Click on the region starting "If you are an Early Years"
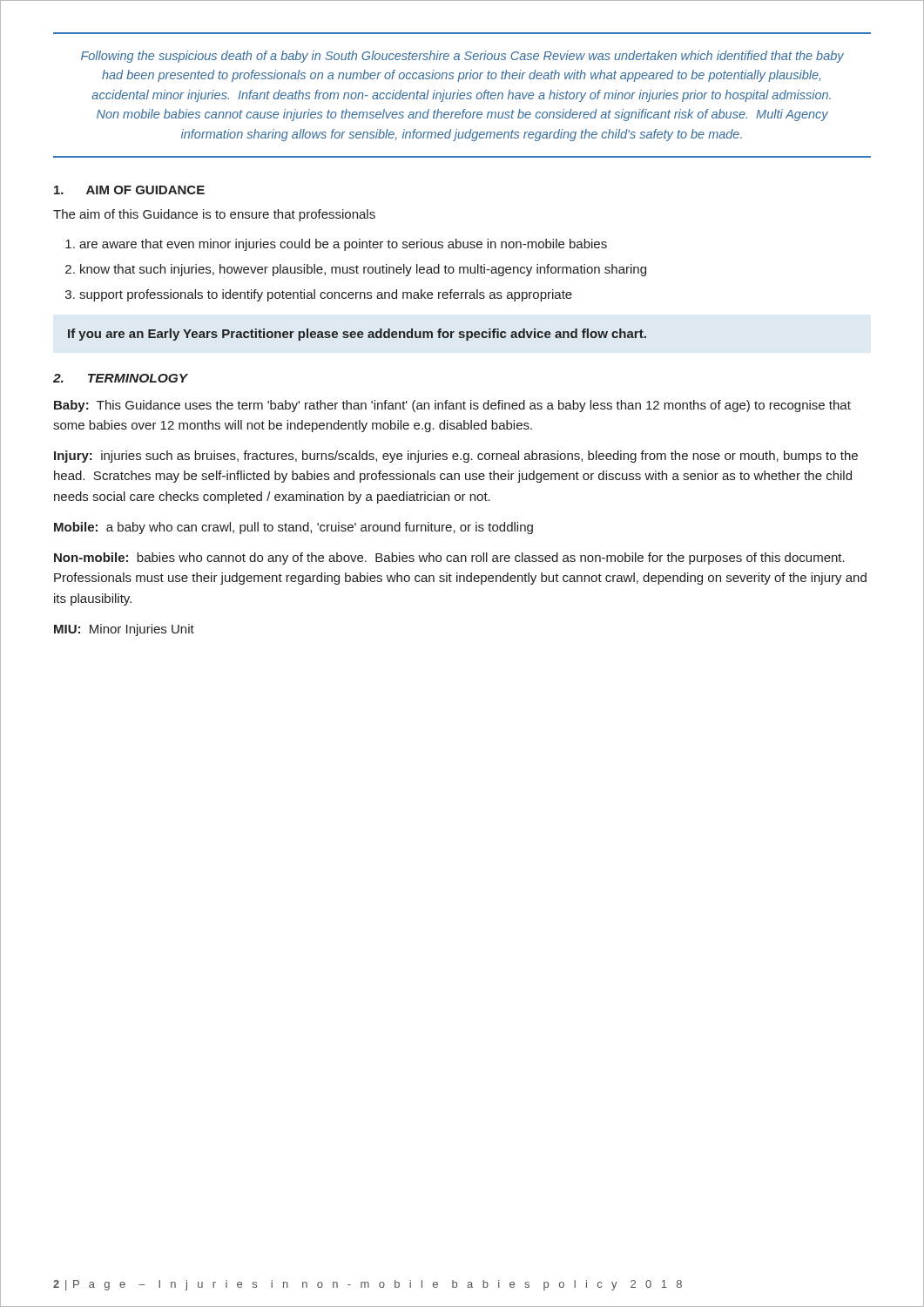 [x=357, y=334]
